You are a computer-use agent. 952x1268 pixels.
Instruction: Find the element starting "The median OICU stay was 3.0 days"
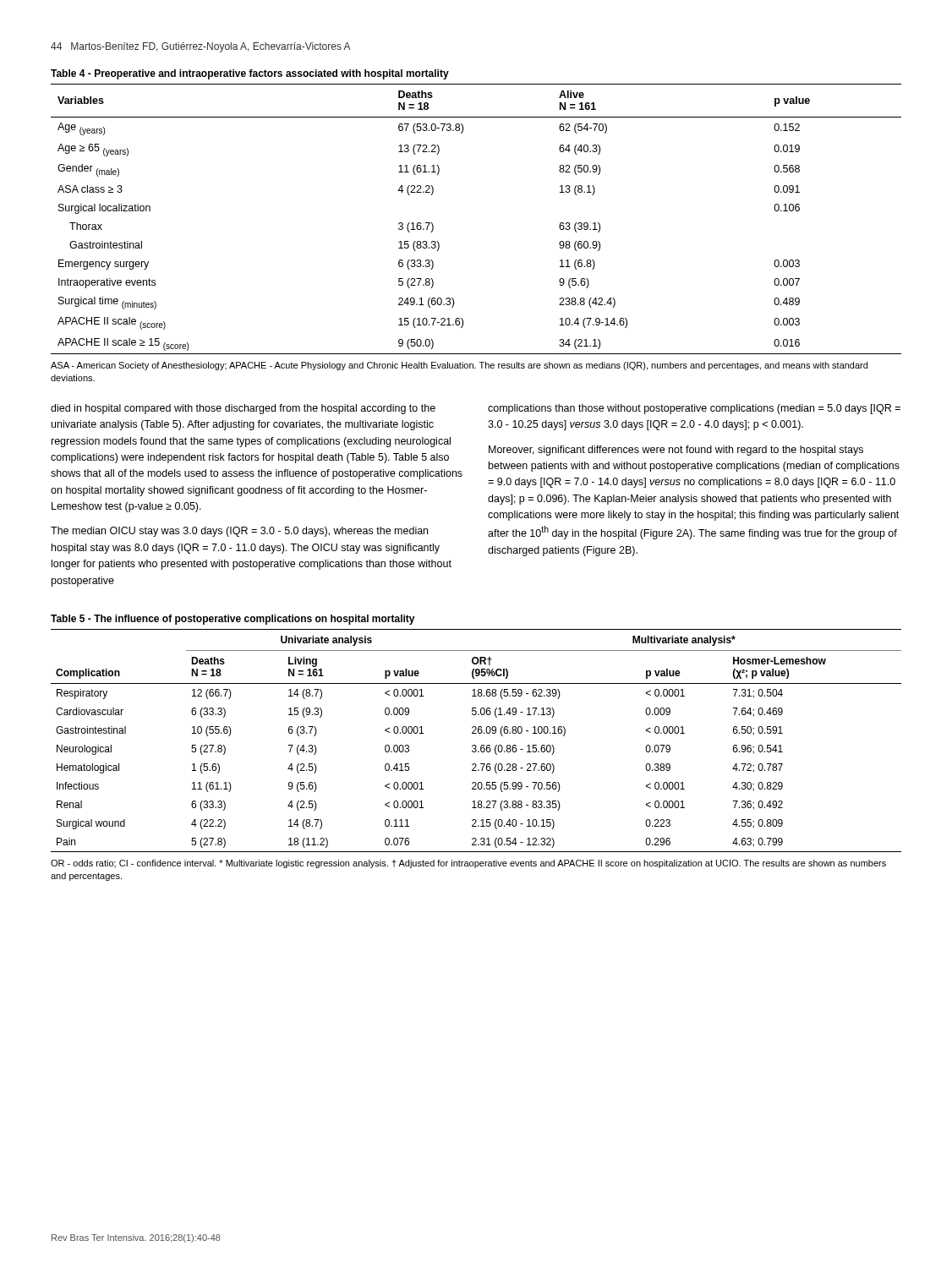[251, 556]
